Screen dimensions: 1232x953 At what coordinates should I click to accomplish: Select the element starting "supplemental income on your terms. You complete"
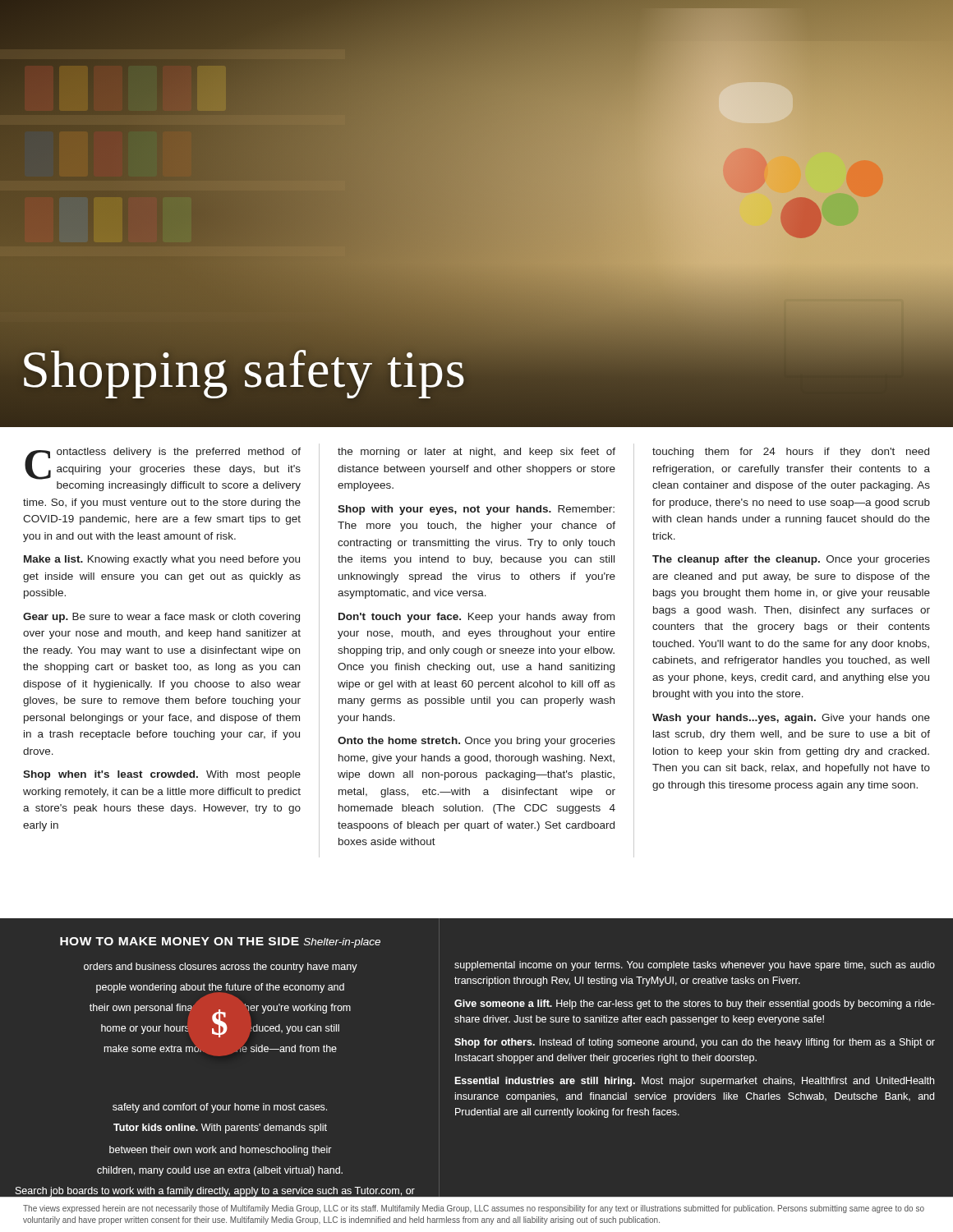[x=695, y=1039]
